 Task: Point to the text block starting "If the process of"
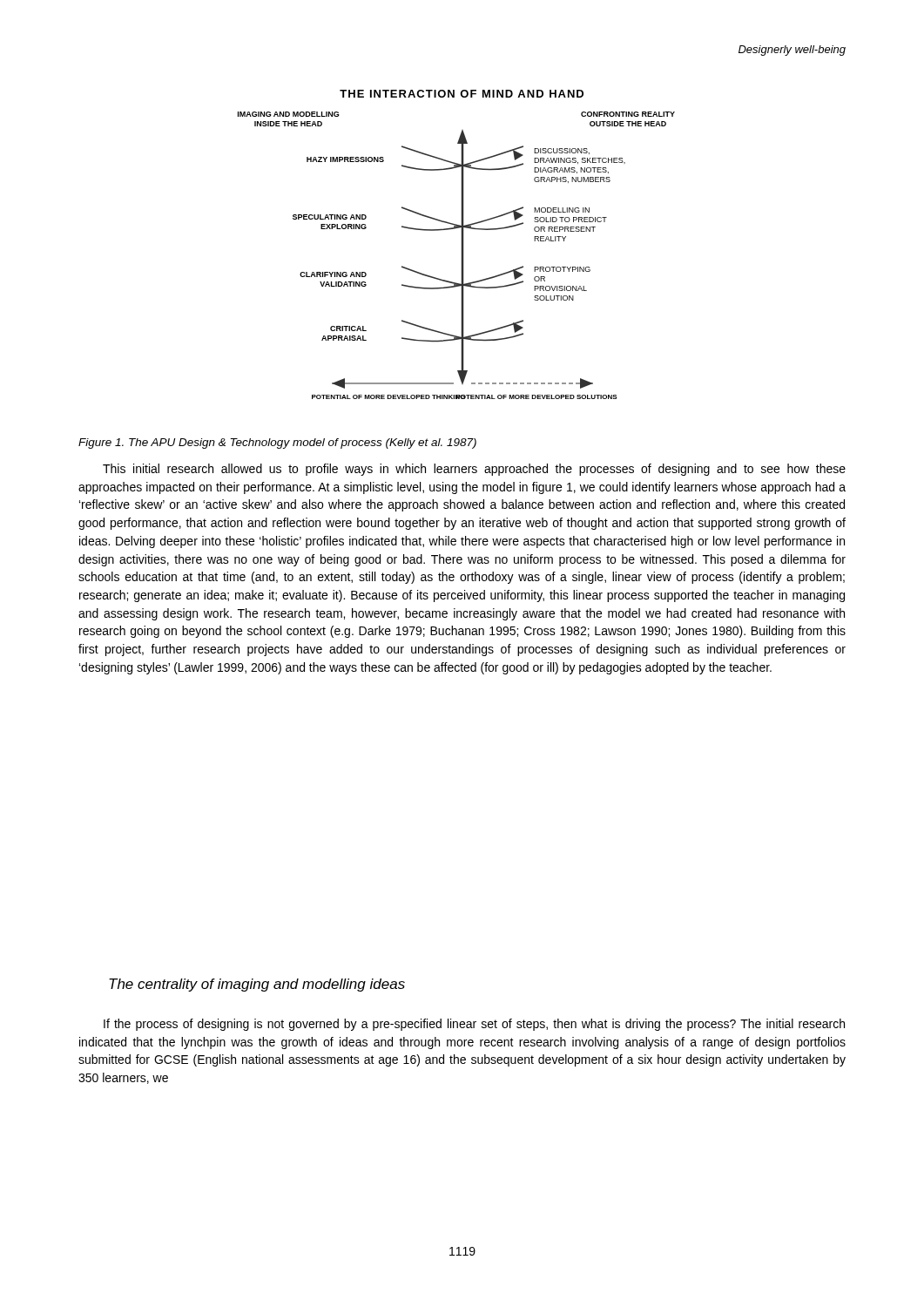click(462, 1051)
